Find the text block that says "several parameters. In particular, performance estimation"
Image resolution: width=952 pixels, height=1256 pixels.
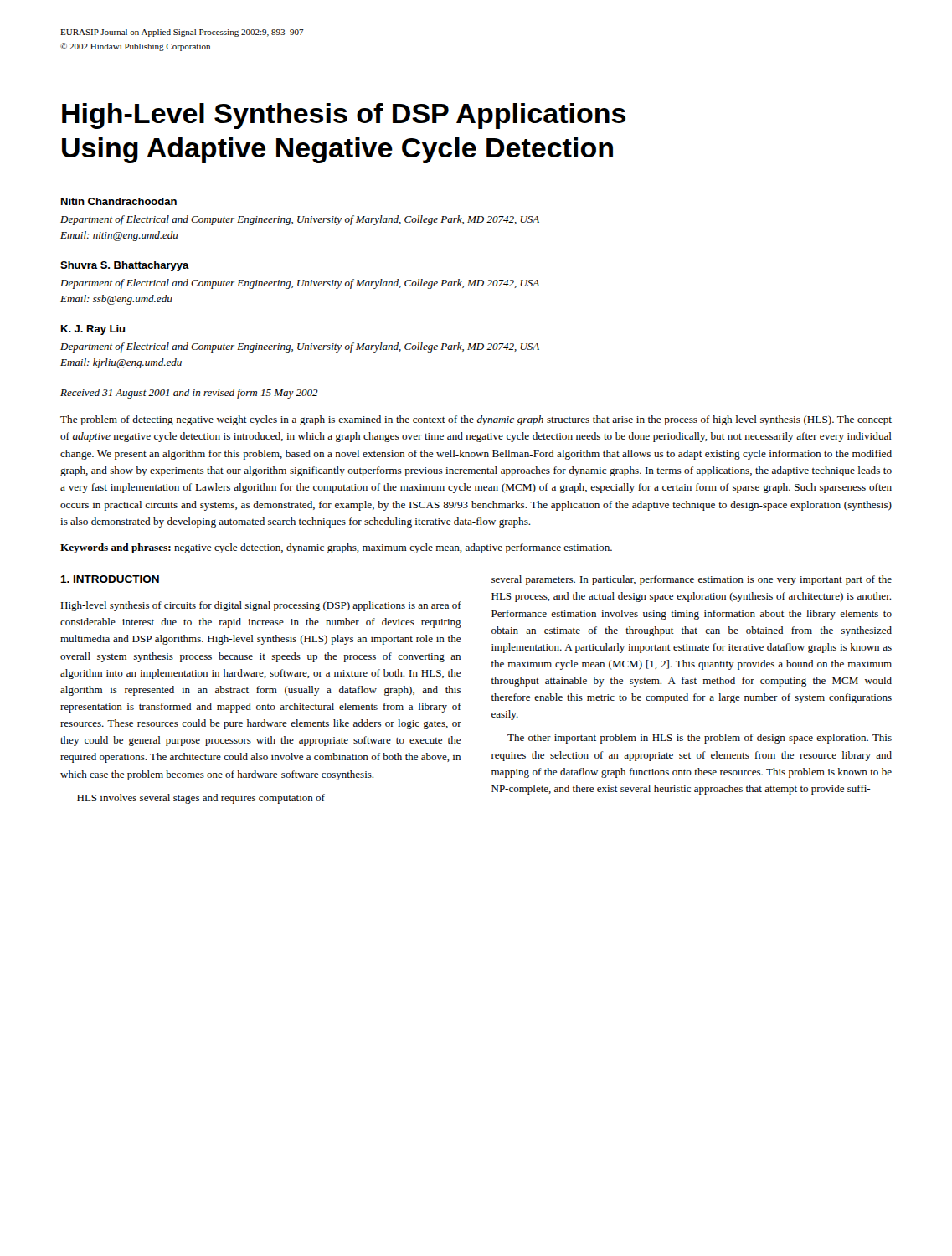(691, 684)
